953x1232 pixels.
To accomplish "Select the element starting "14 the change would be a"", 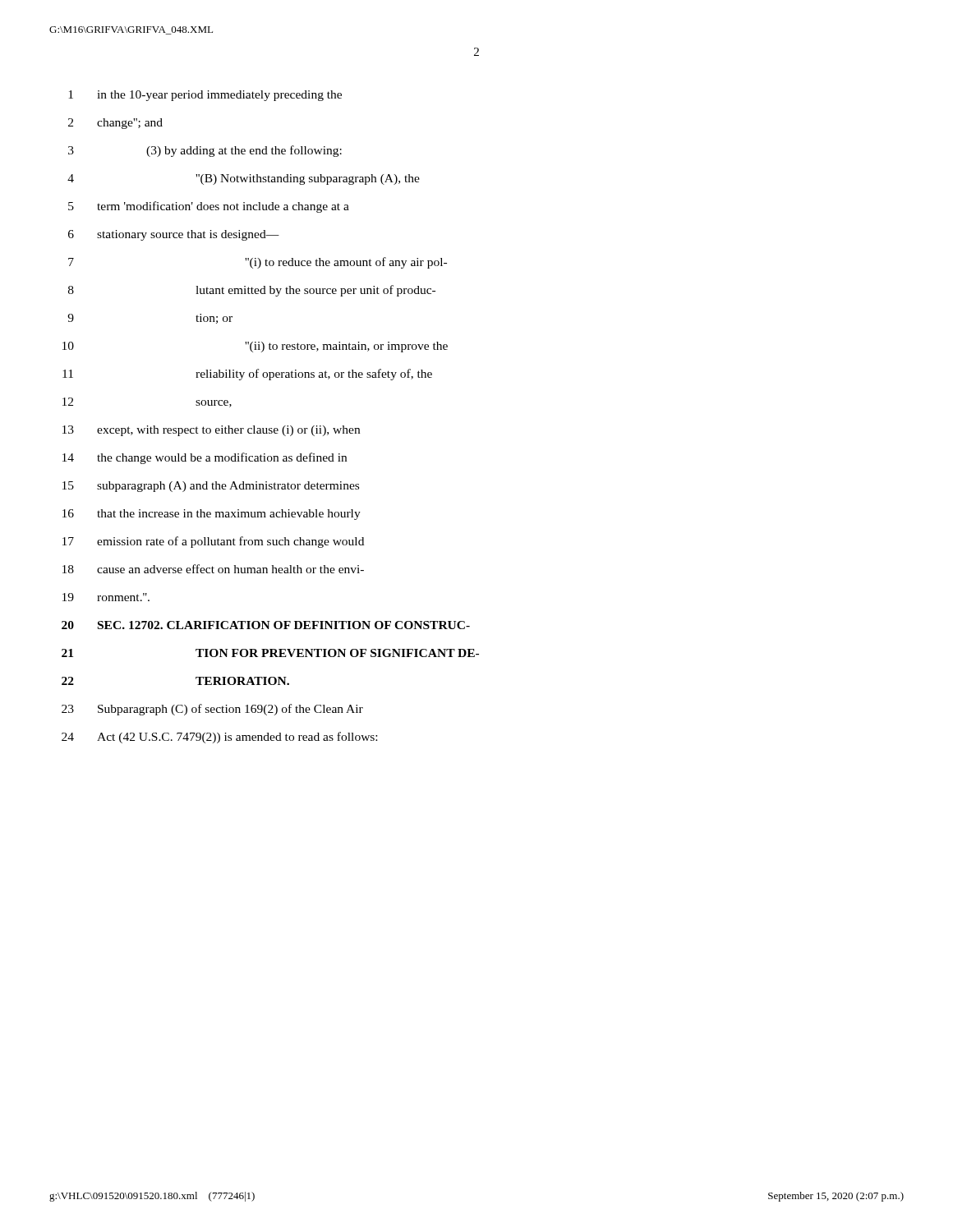I will (205, 458).
